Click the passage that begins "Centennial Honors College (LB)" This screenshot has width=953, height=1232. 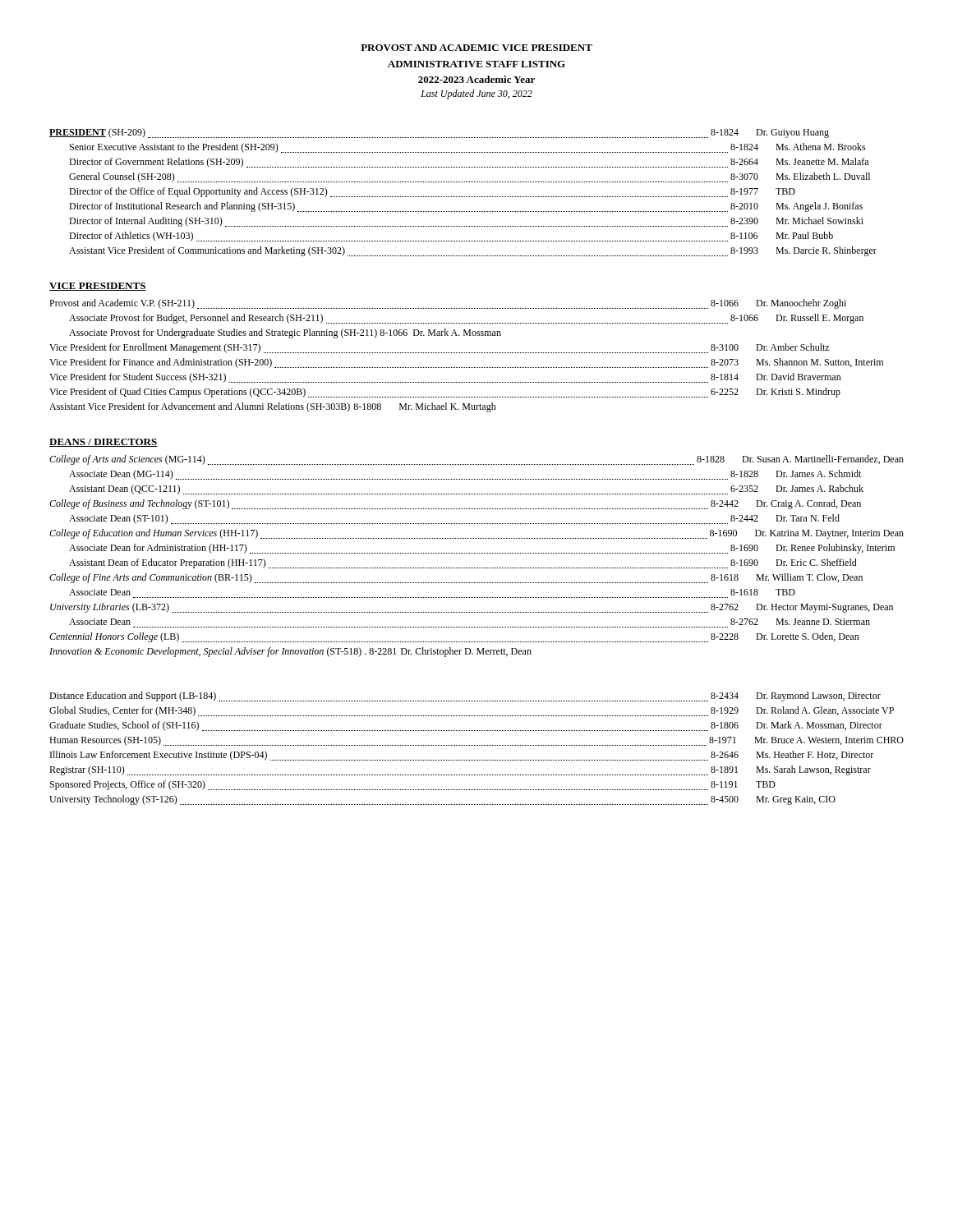(x=476, y=636)
